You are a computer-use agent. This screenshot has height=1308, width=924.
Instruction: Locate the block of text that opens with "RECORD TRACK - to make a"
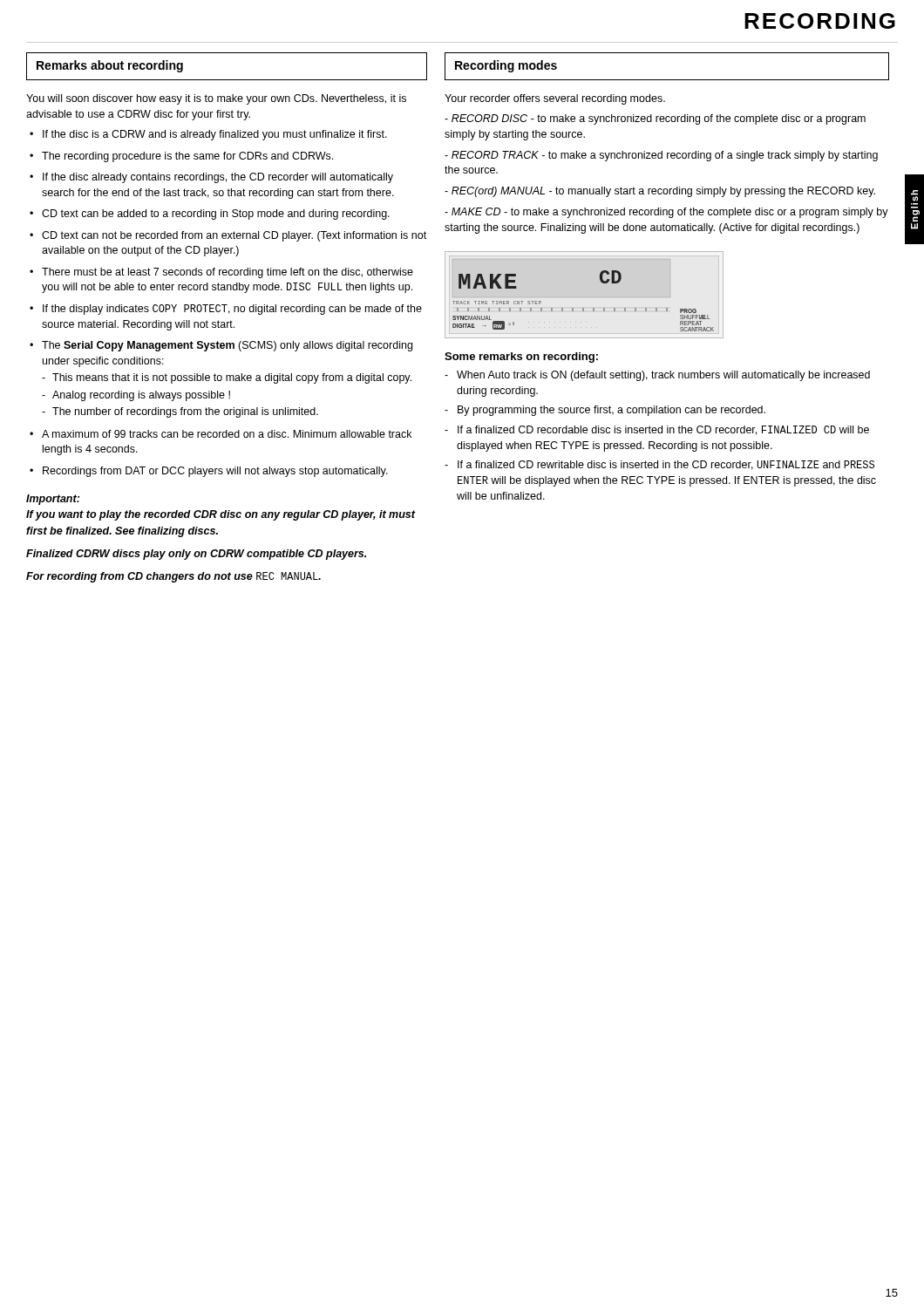(x=661, y=163)
